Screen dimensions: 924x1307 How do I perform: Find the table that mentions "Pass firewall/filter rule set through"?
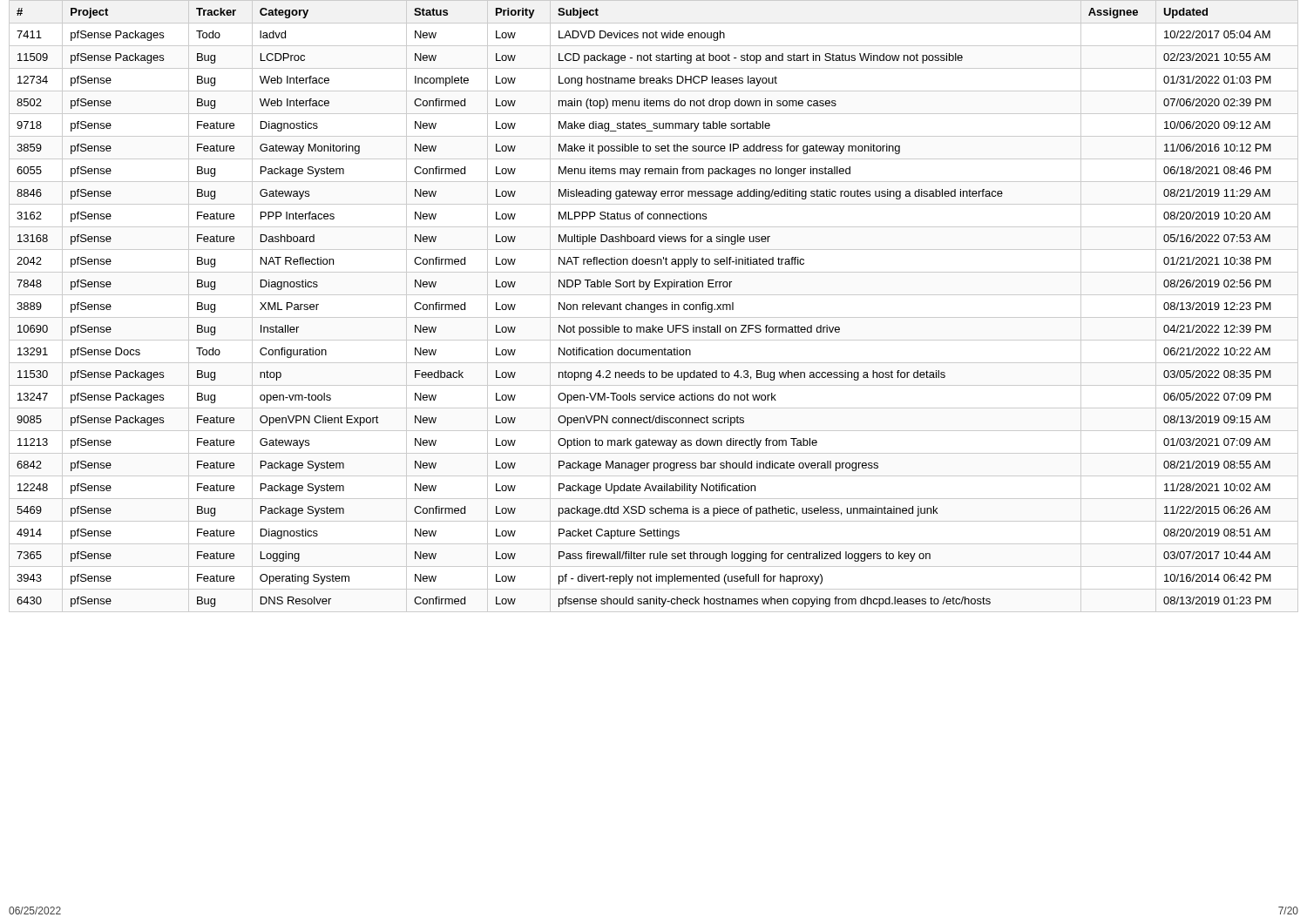654,306
